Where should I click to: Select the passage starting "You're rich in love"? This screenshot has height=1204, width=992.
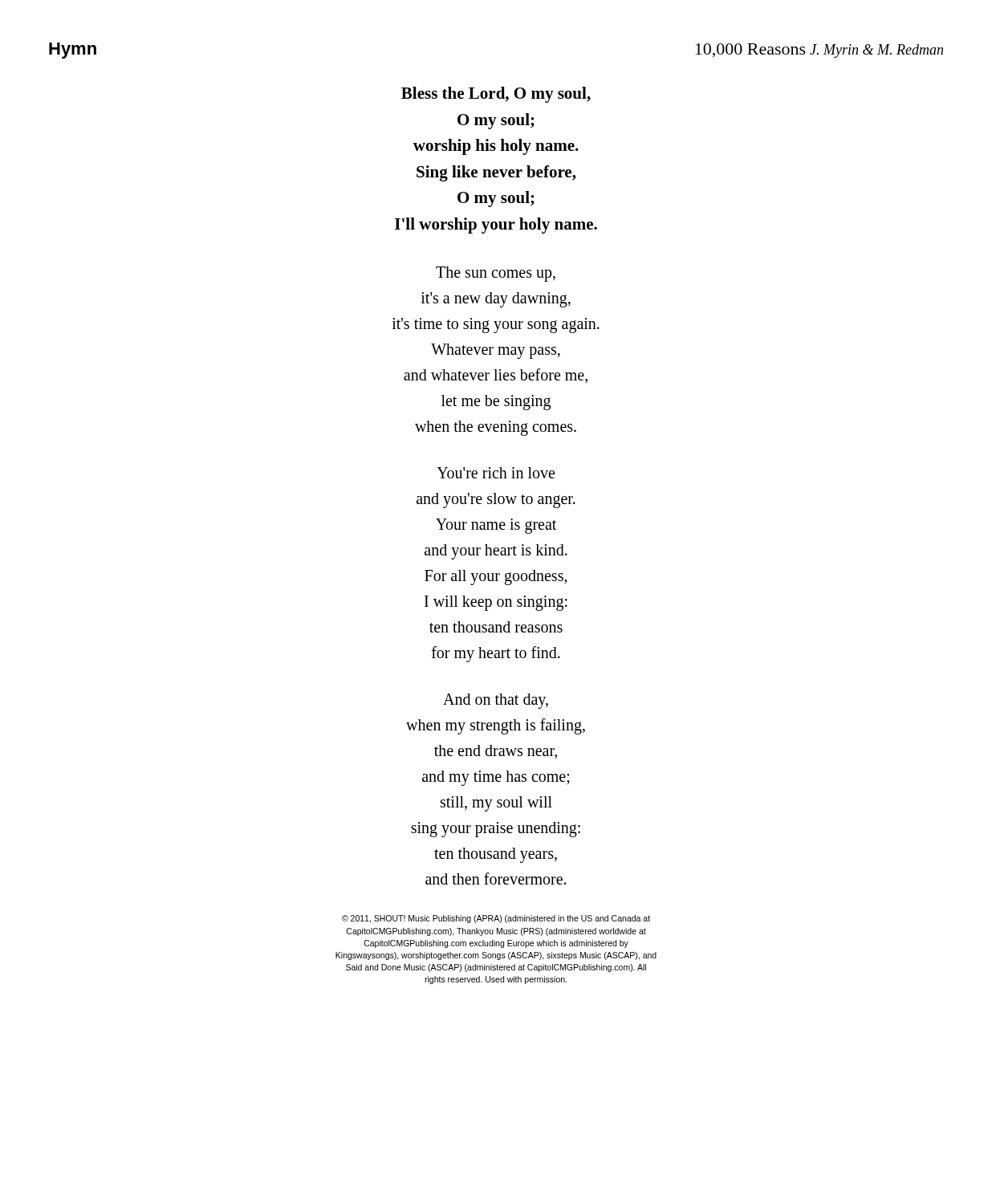[496, 563]
